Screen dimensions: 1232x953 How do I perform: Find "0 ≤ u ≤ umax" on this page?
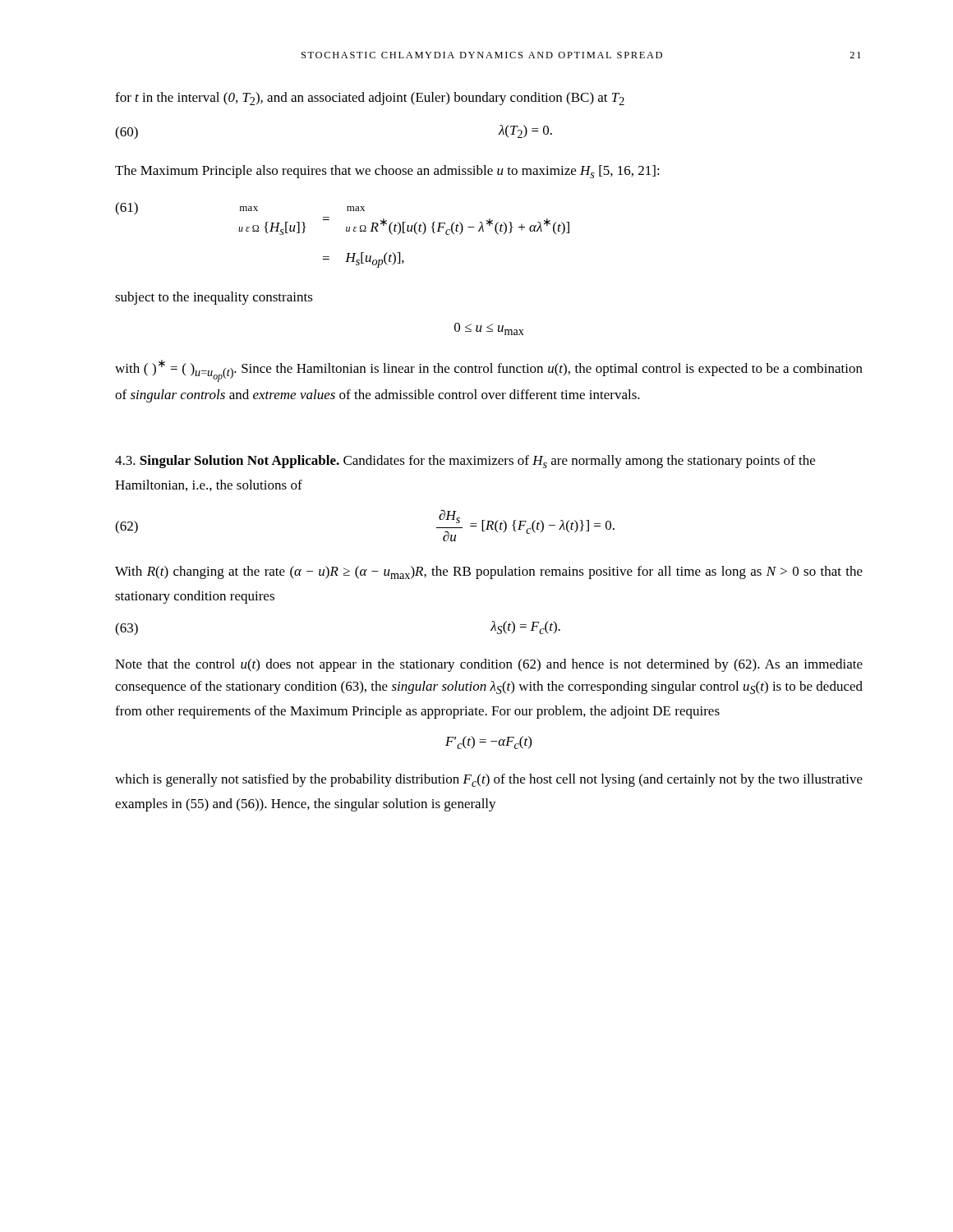489,329
